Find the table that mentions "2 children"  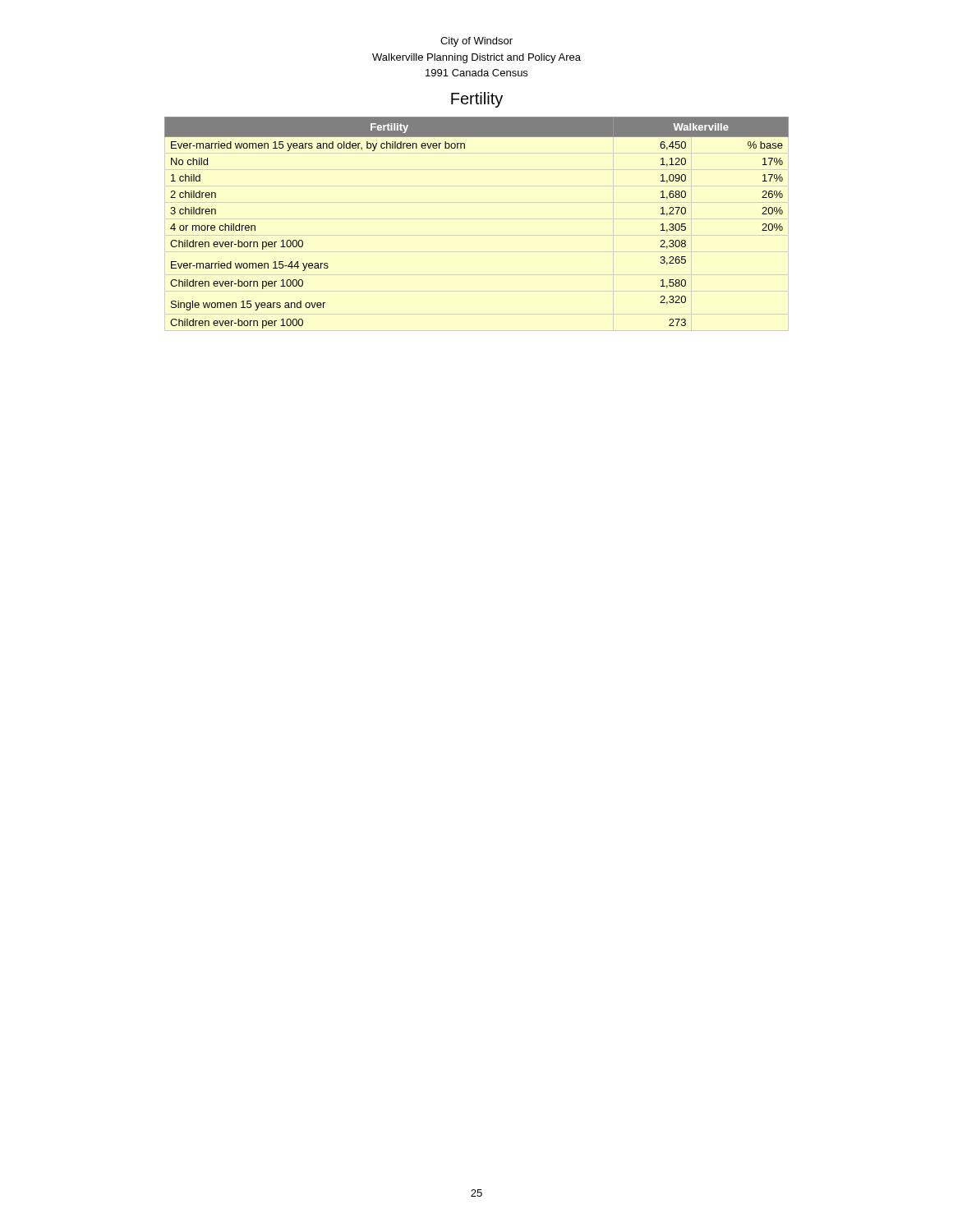[476, 223]
